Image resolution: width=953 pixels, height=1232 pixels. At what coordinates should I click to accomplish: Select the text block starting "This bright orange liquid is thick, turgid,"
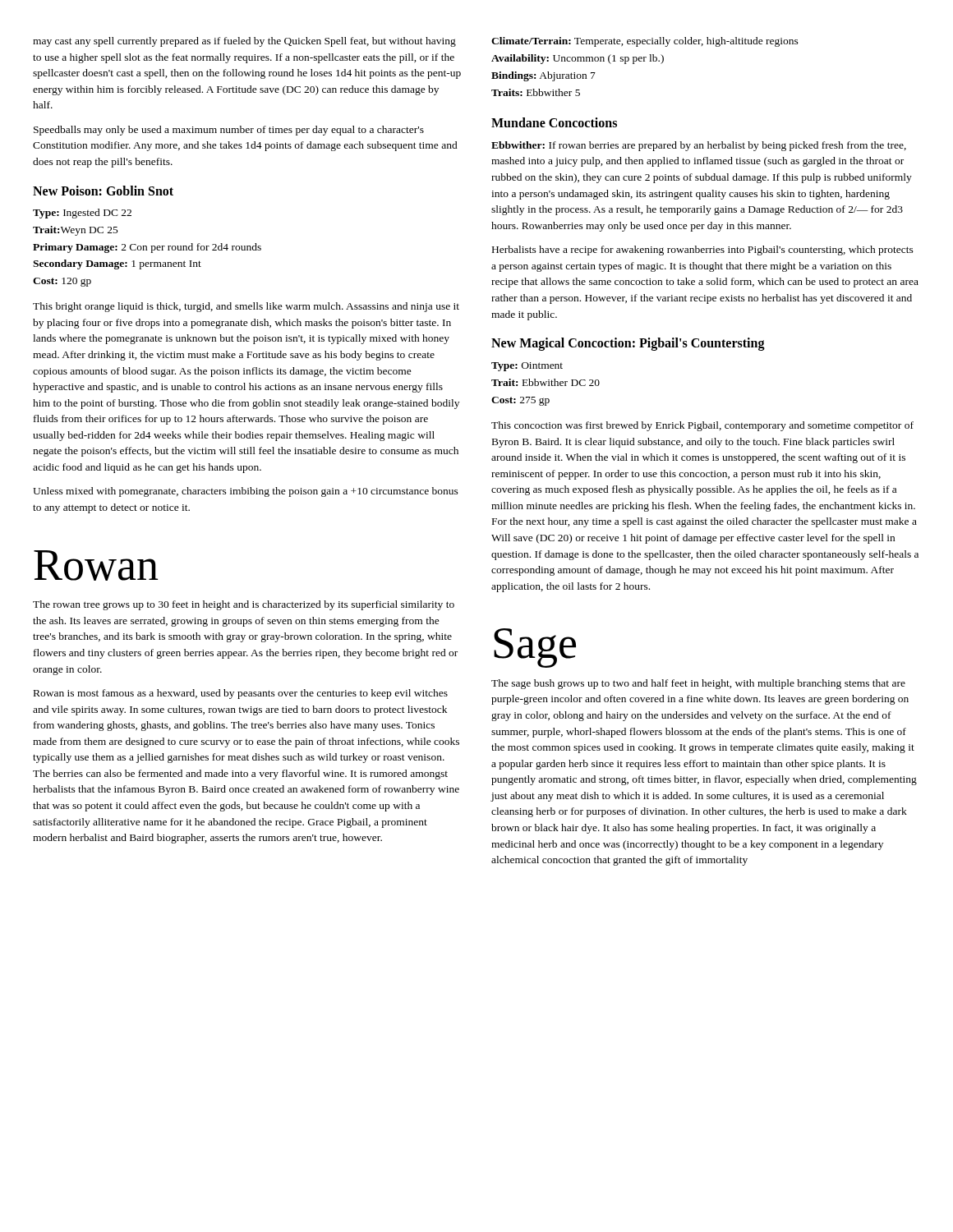click(x=247, y=387)
